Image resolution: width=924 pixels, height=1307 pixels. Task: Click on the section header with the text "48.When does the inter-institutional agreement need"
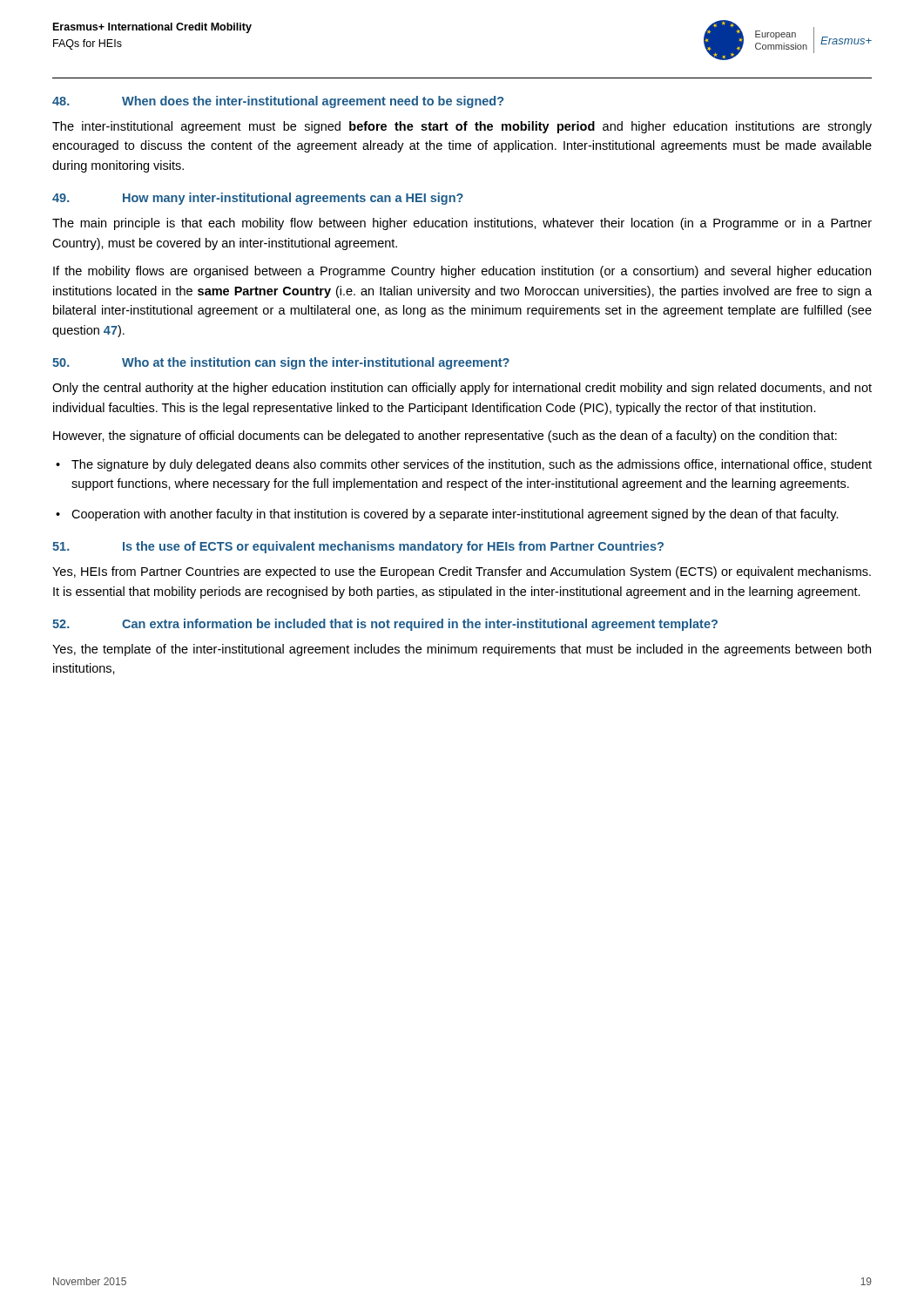460,101
